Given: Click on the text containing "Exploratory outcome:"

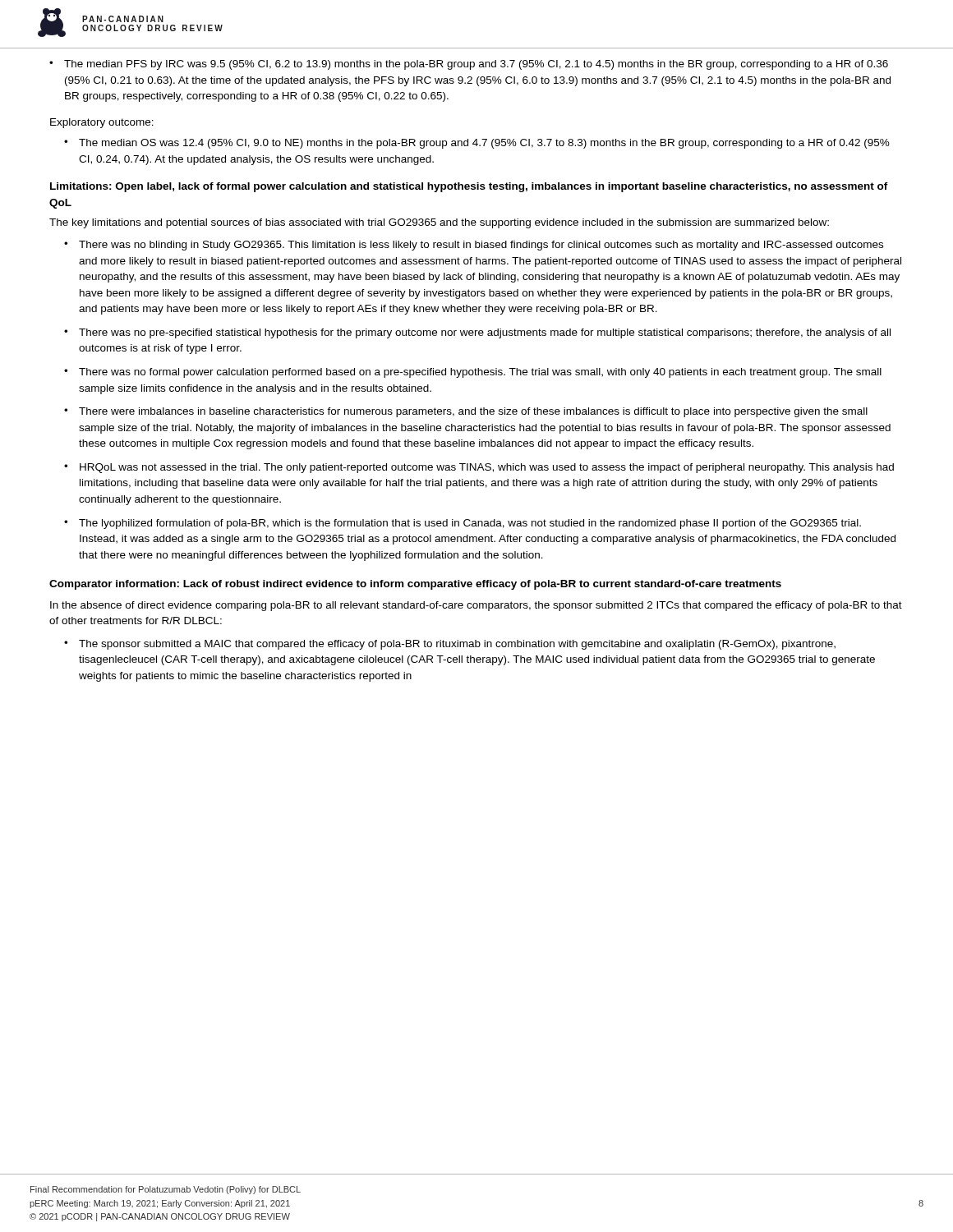Looking at the screenshot, I should click(102, 122).
